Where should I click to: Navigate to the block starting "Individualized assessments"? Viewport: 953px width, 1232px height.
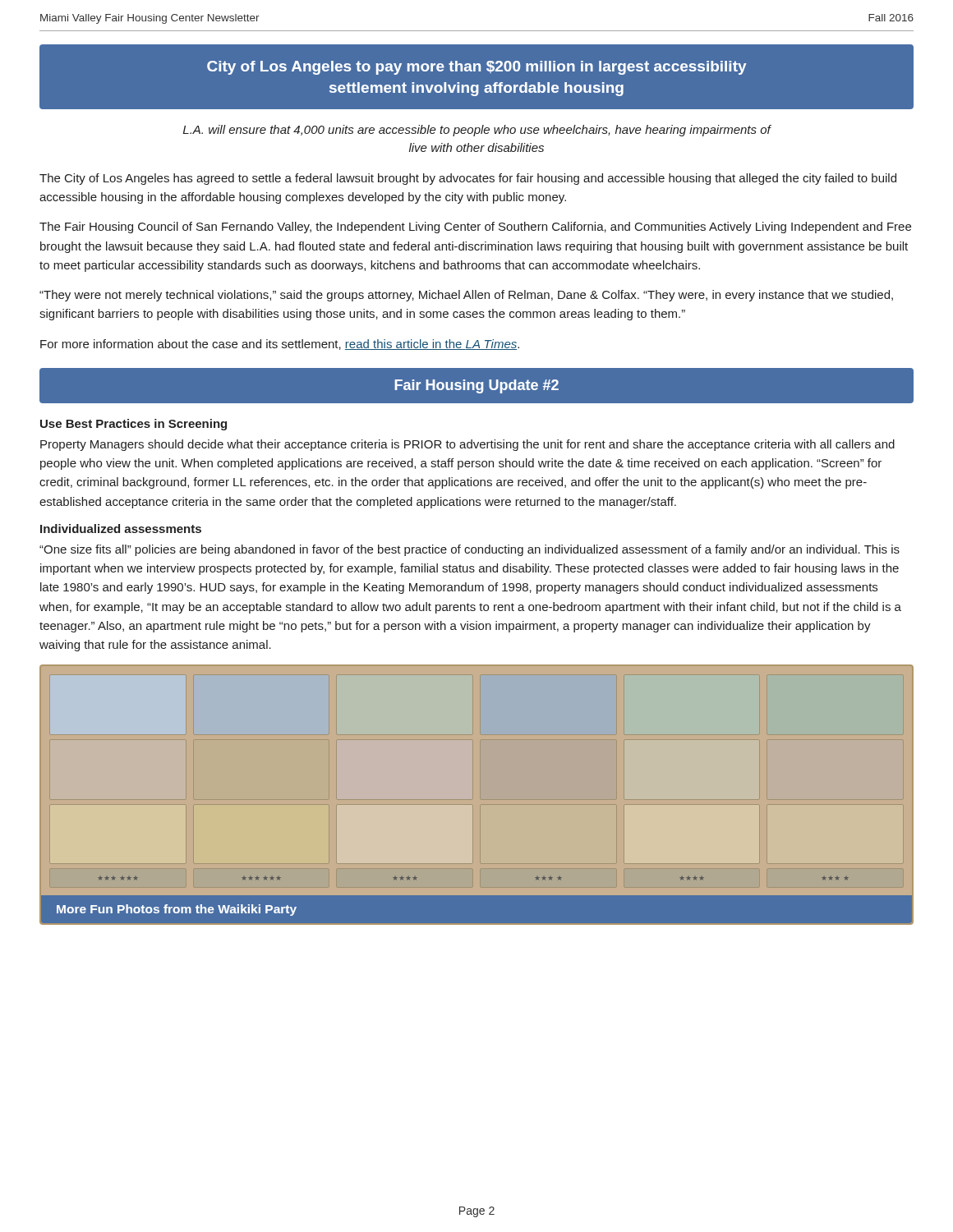[121, 528]
